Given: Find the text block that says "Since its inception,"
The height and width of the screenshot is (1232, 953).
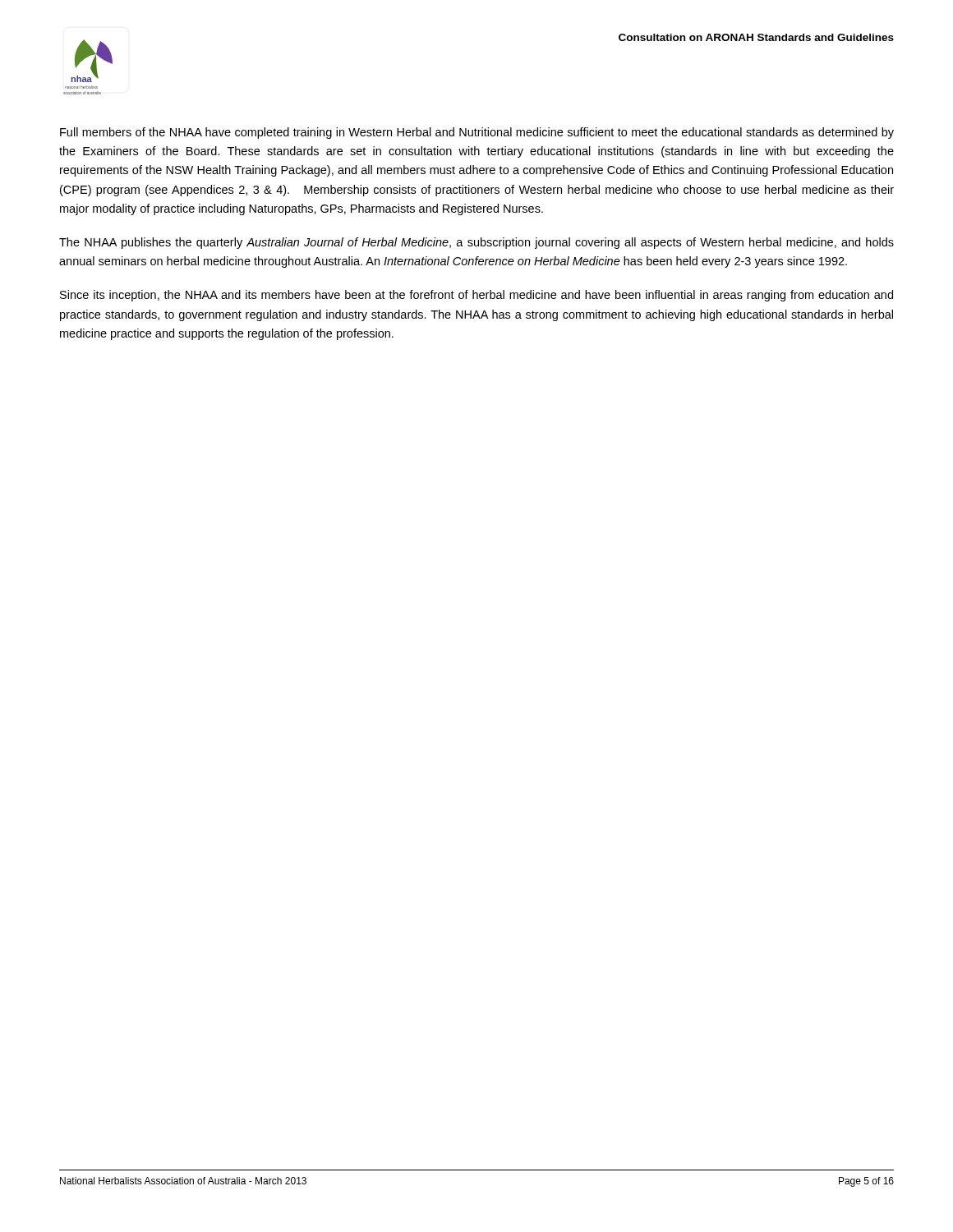Looking at the screenshot, I should (476, 314).
